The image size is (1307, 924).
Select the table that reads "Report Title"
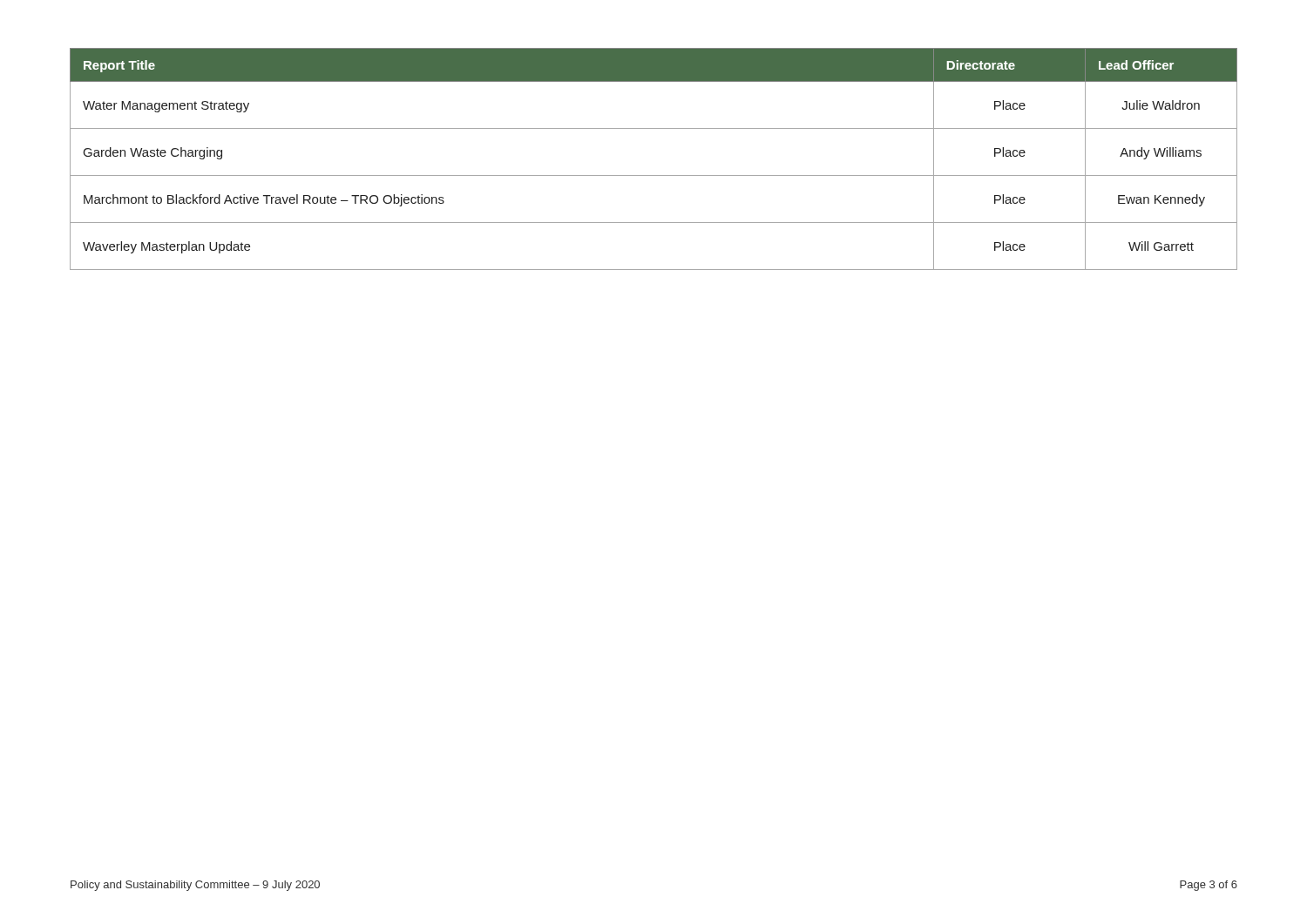point(654,159)
